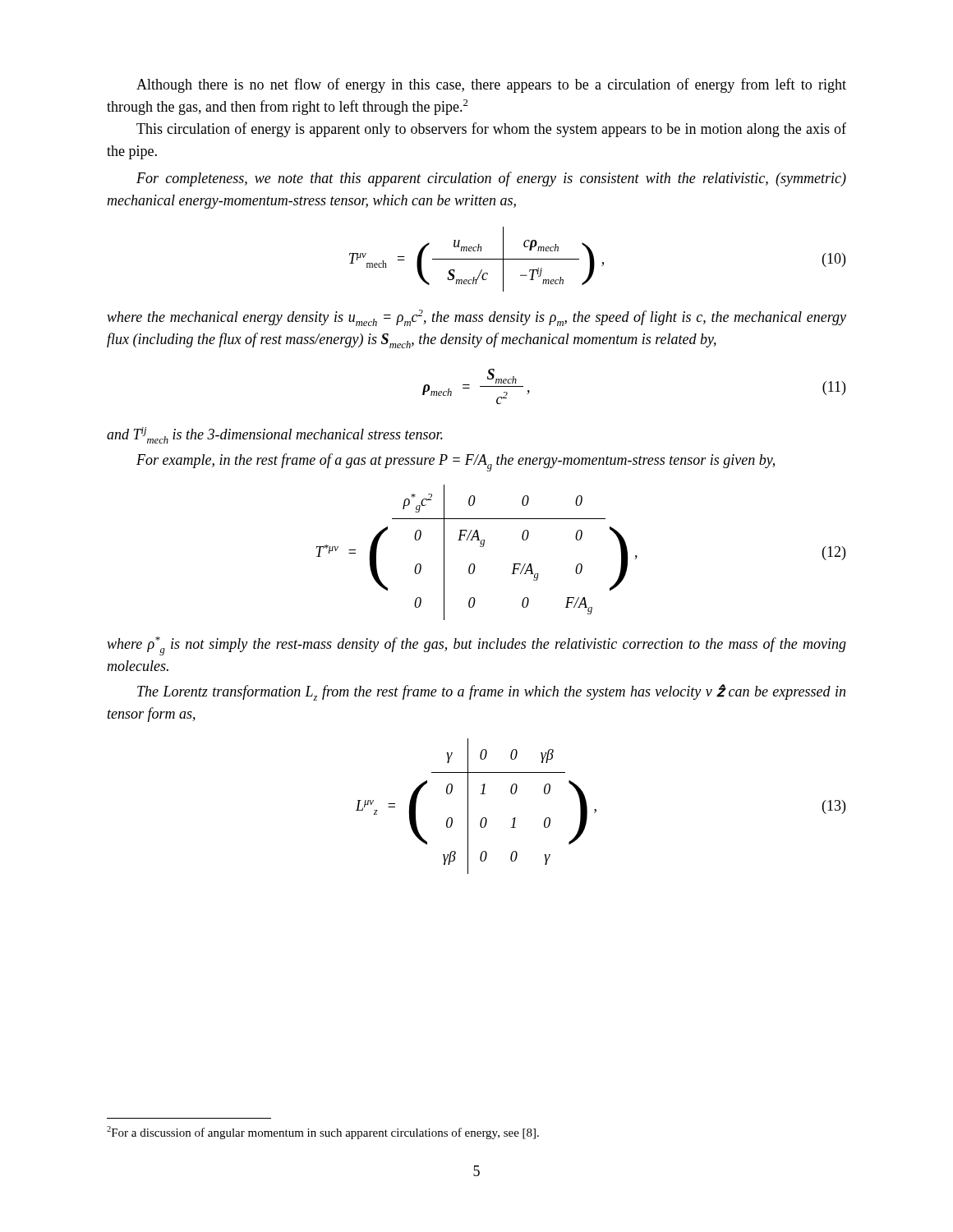The height and width of the screenshot is (1232, 953).
Task: Click the formula that begins "Lμνz = ( γ 0 0 γβ 0"
Action: [x=601, y=806]
